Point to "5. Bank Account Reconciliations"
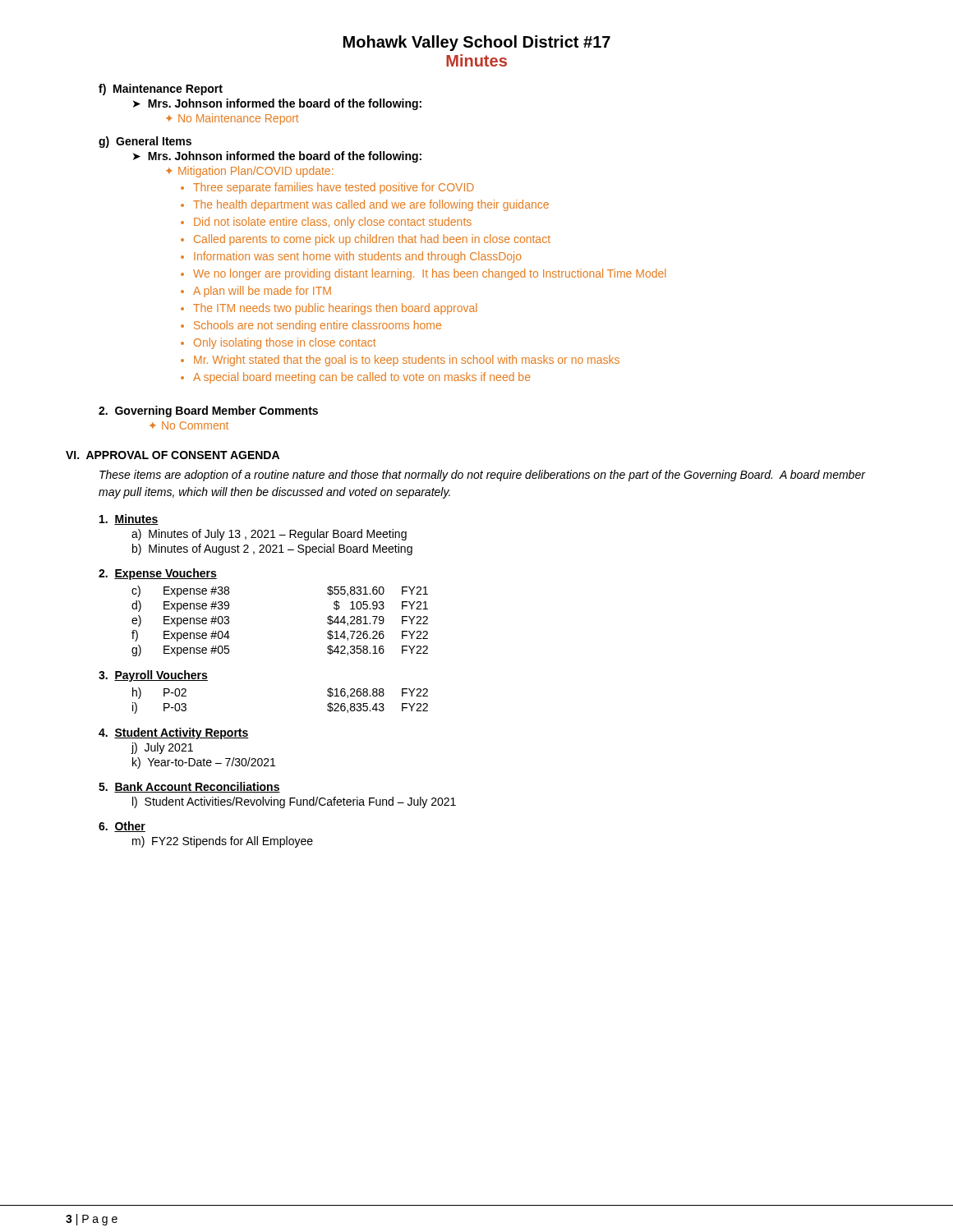953x1232 pixels. pyautogui.click(x=189, y=787)
